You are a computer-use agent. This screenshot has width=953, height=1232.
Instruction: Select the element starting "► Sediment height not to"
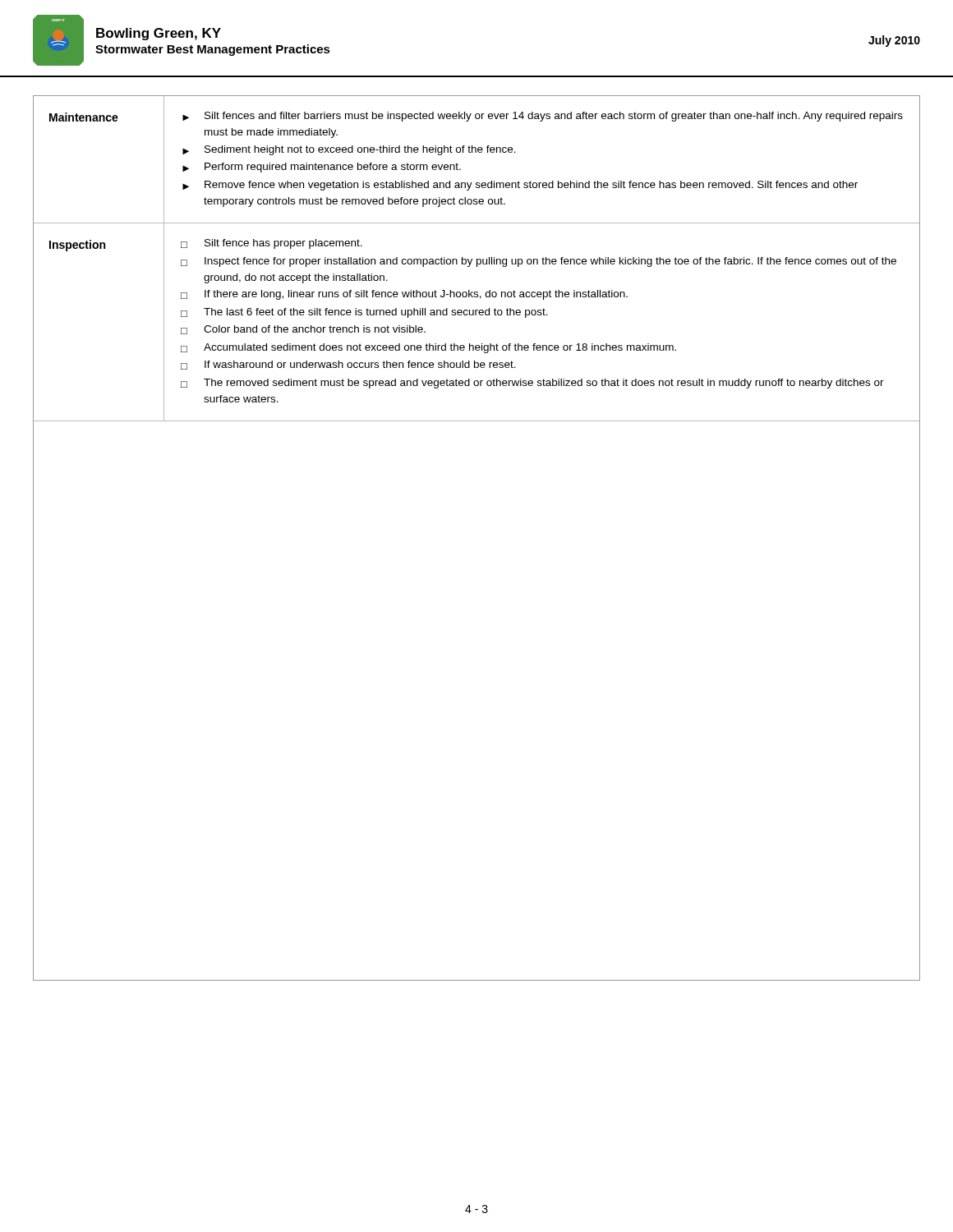pos(349,150)
